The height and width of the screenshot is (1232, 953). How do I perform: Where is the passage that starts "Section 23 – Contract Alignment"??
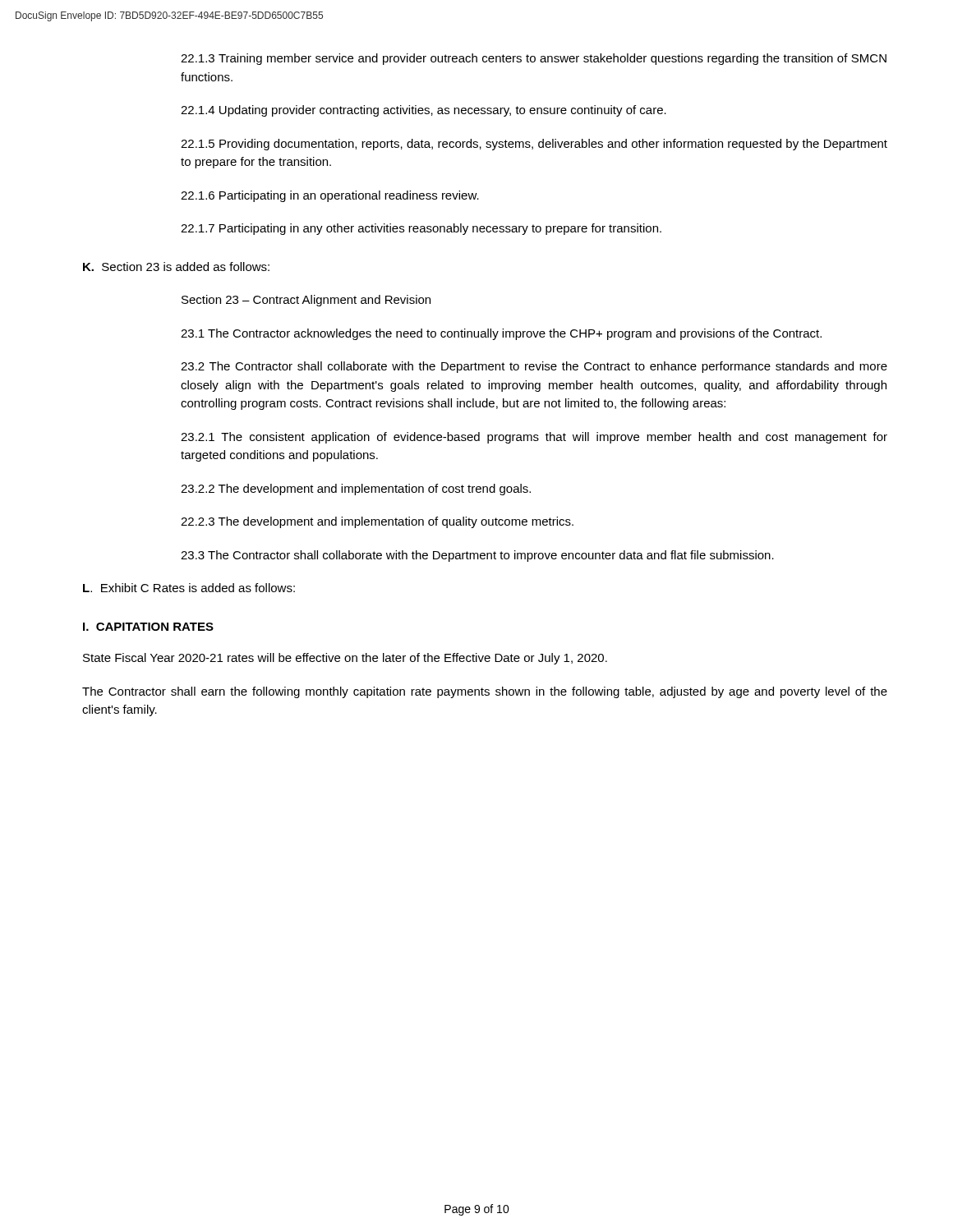(x=306, y=299)
